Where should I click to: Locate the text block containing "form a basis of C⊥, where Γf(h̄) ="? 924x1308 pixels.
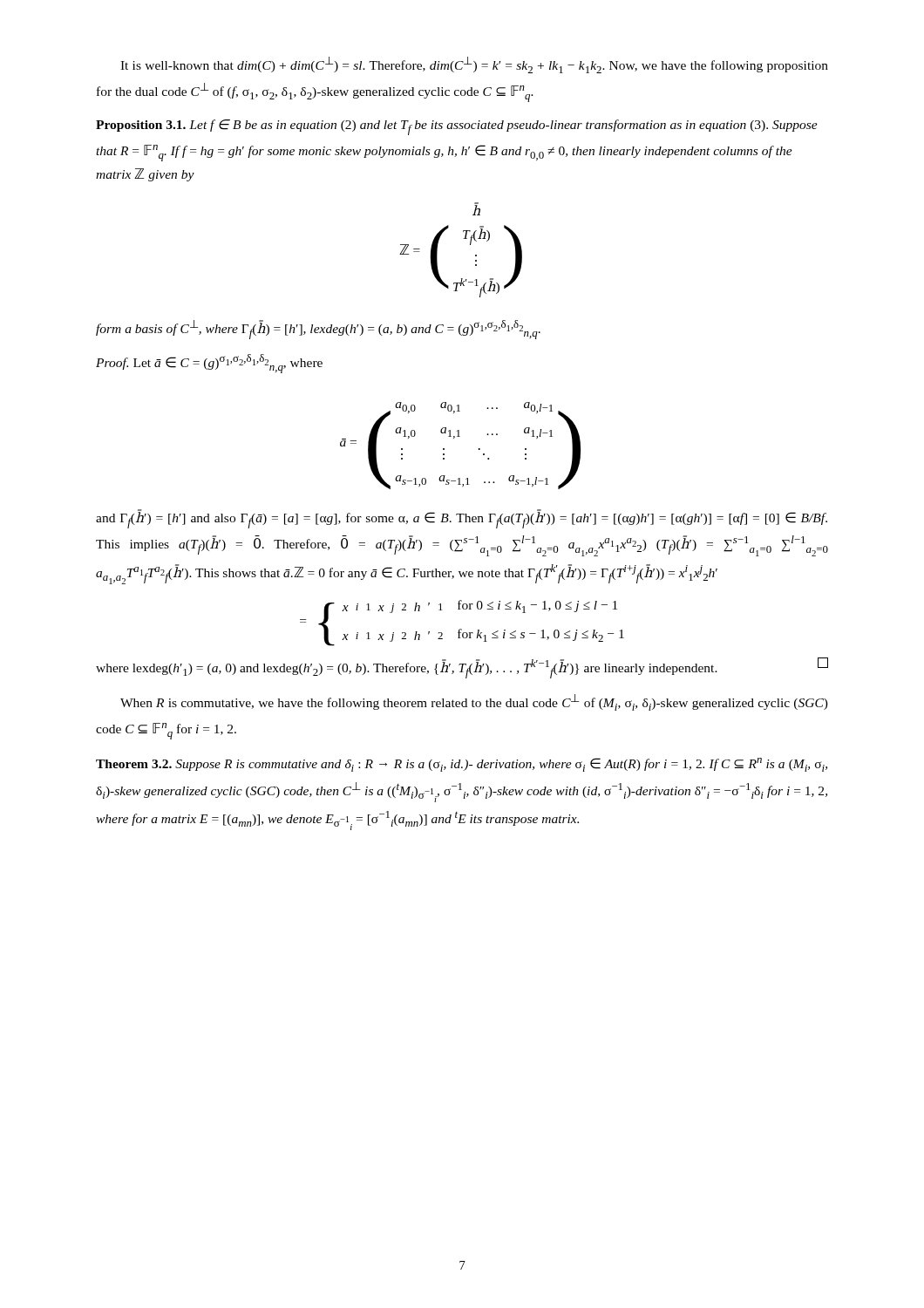(318, 329)
